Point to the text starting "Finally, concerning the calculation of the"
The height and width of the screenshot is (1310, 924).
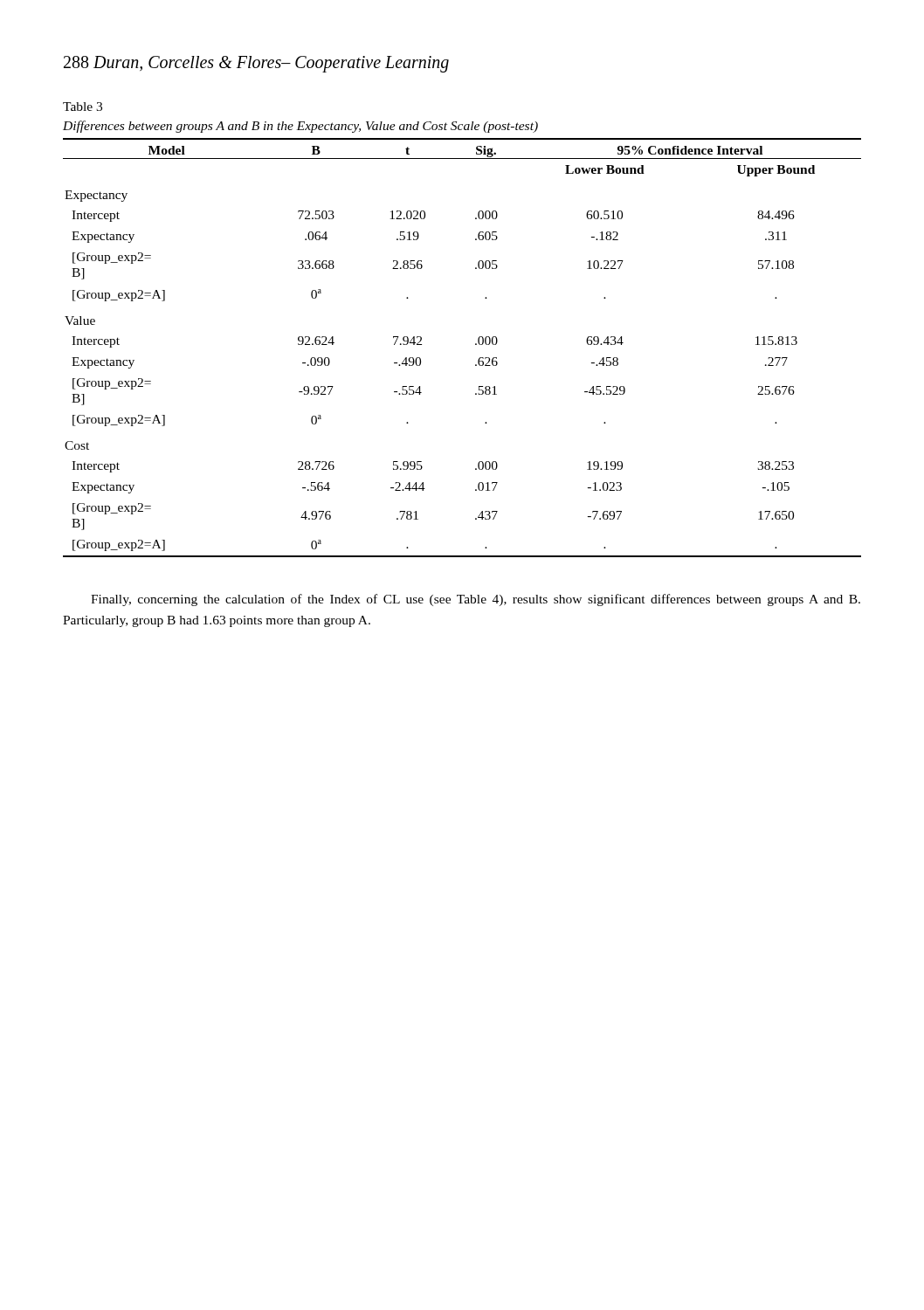coord(462,609)
